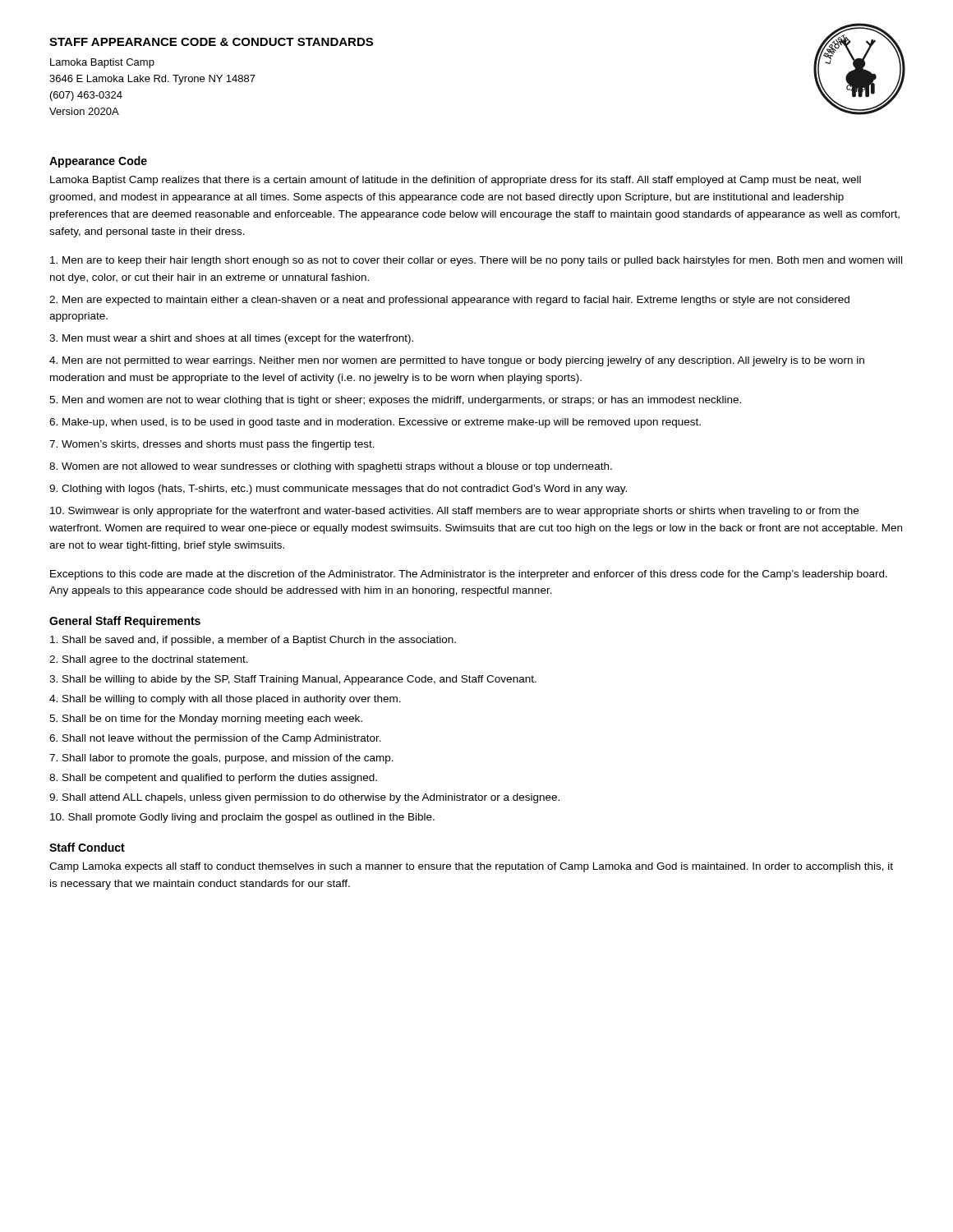The height and width of the screenshot is (1232, 953).
Task: Locate the text block containing "Lamoka Baptist Camp 3646 E Lamoka Lake"
Action: (x=152, y=87)
